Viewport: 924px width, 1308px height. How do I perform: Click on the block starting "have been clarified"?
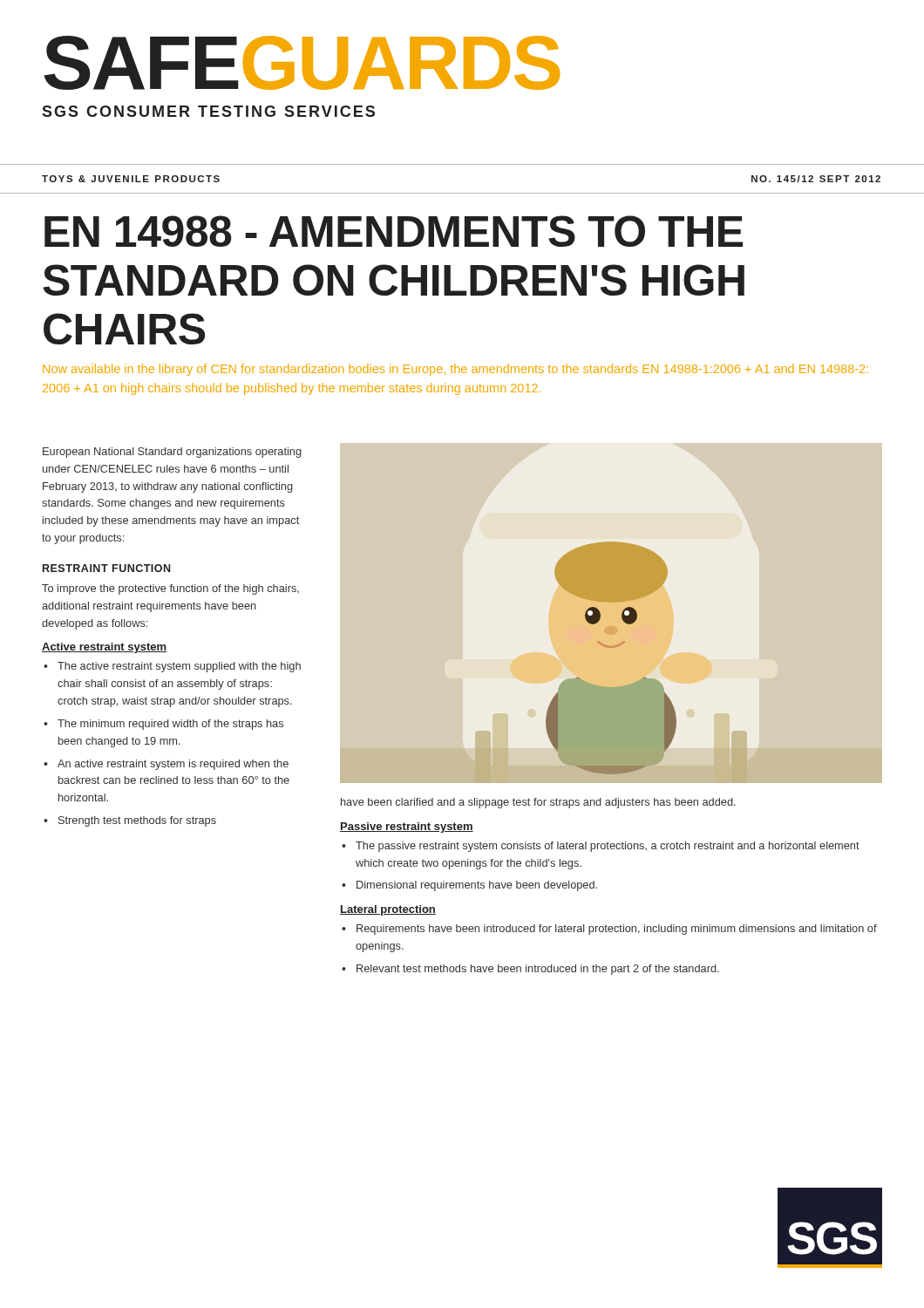(x=538, y=802)
